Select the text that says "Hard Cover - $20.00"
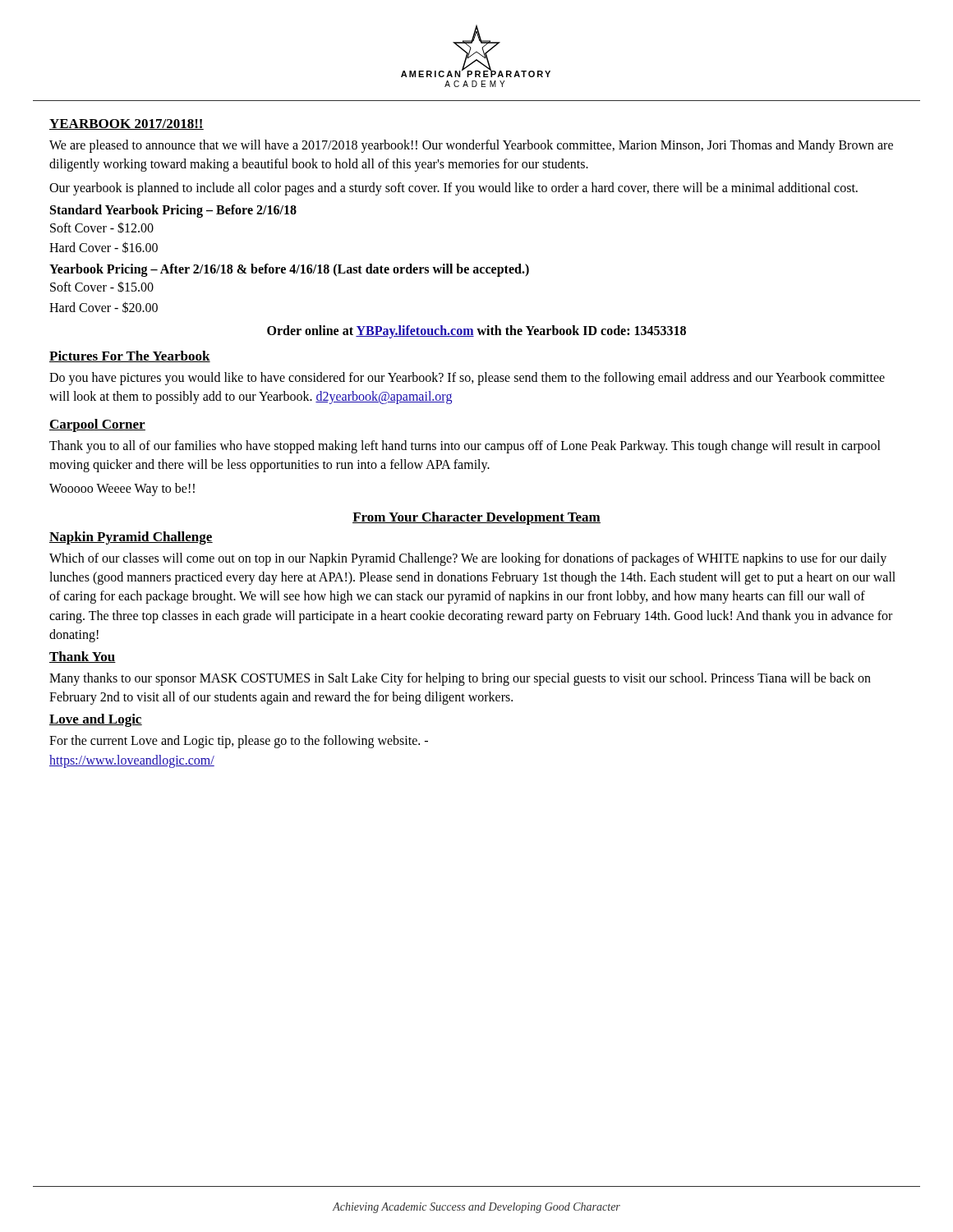Screen dimensions: 1232x953 104,307
